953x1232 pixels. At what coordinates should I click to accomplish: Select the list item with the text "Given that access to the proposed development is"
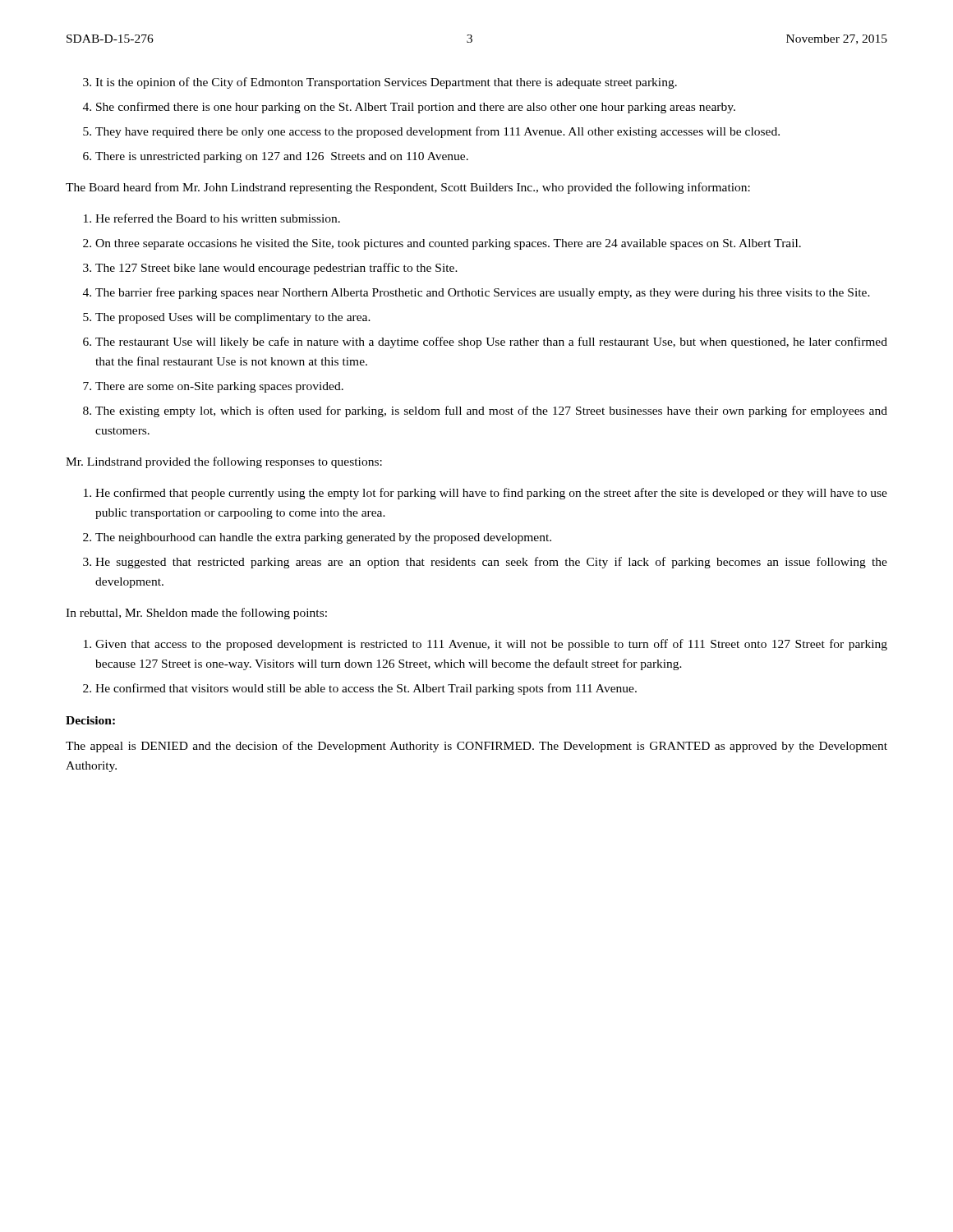click(x=491, y=654)
